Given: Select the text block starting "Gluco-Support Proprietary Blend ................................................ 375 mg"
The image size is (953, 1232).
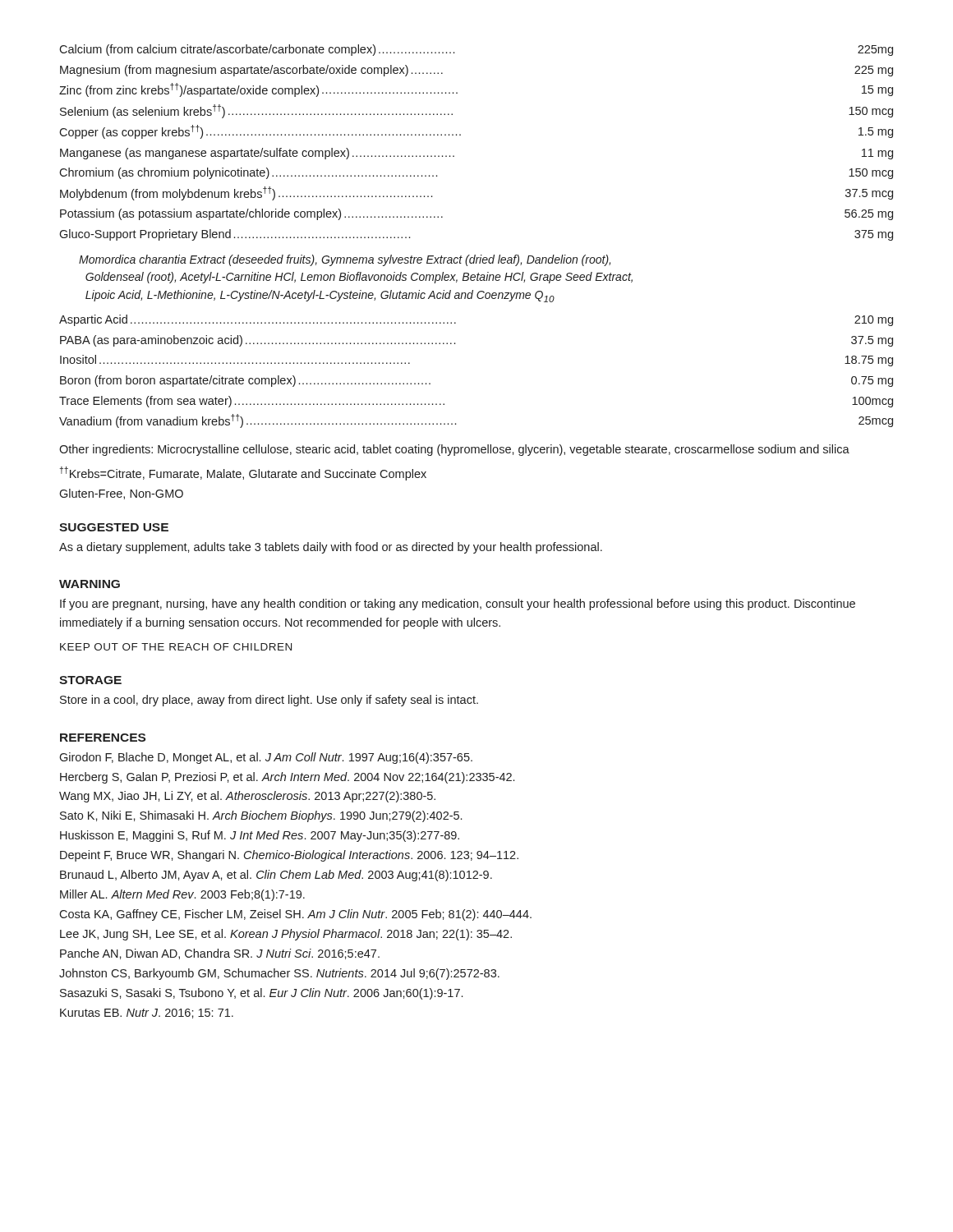Looking at the screenshot, I should [143, 234].
